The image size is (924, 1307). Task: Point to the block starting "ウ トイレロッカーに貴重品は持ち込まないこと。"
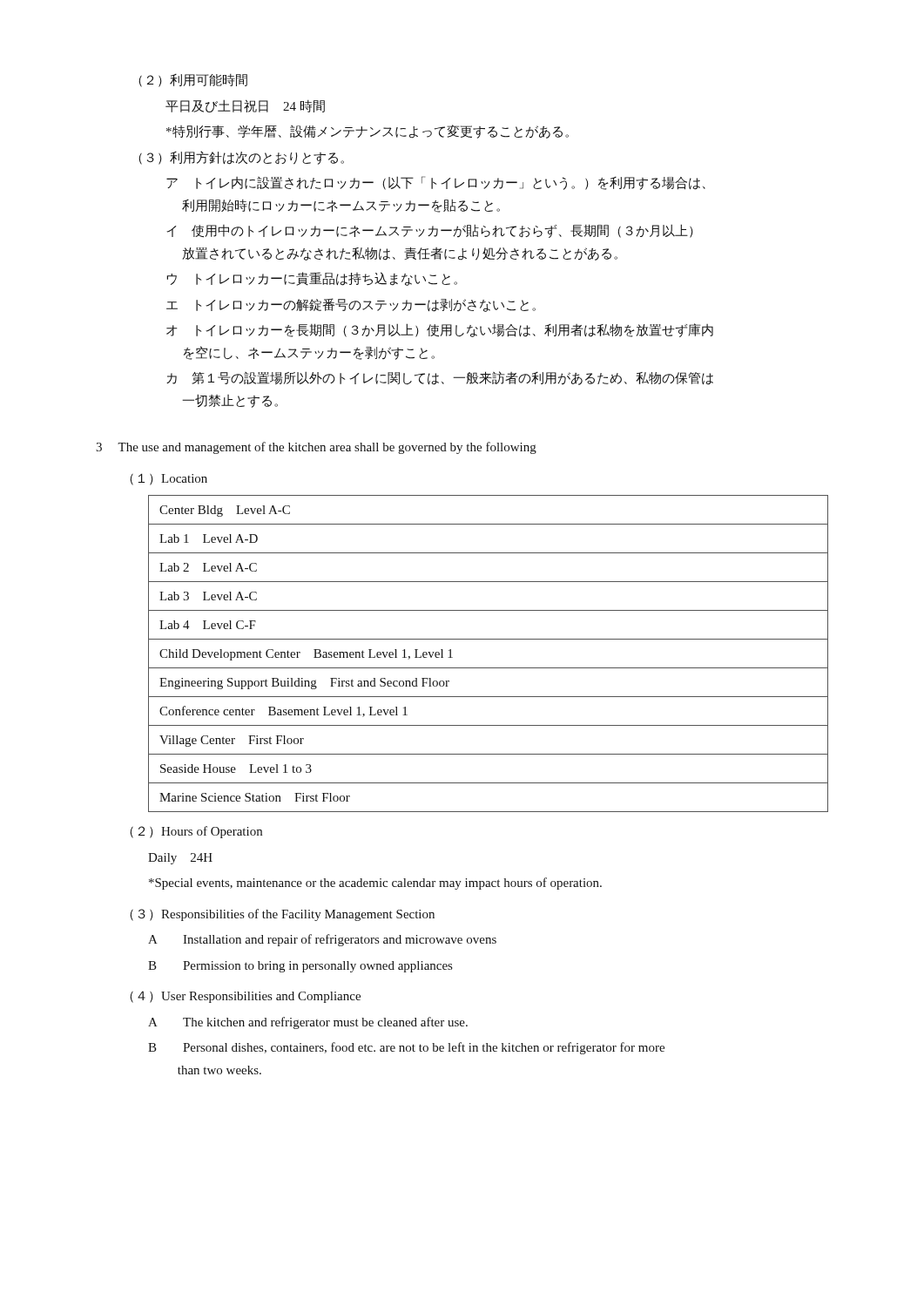tap(316, 279)
